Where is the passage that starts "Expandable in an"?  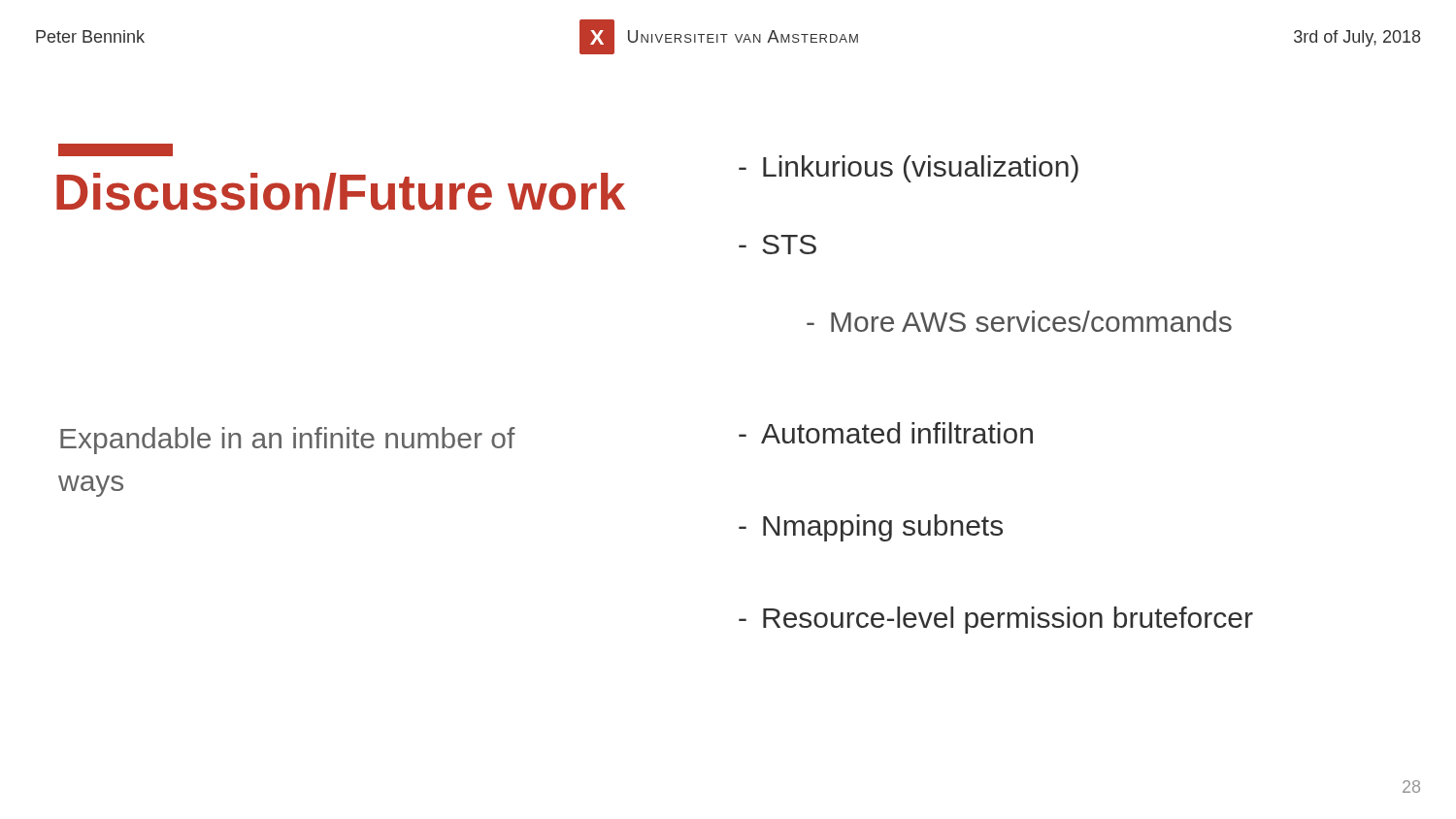coord(287,459)
